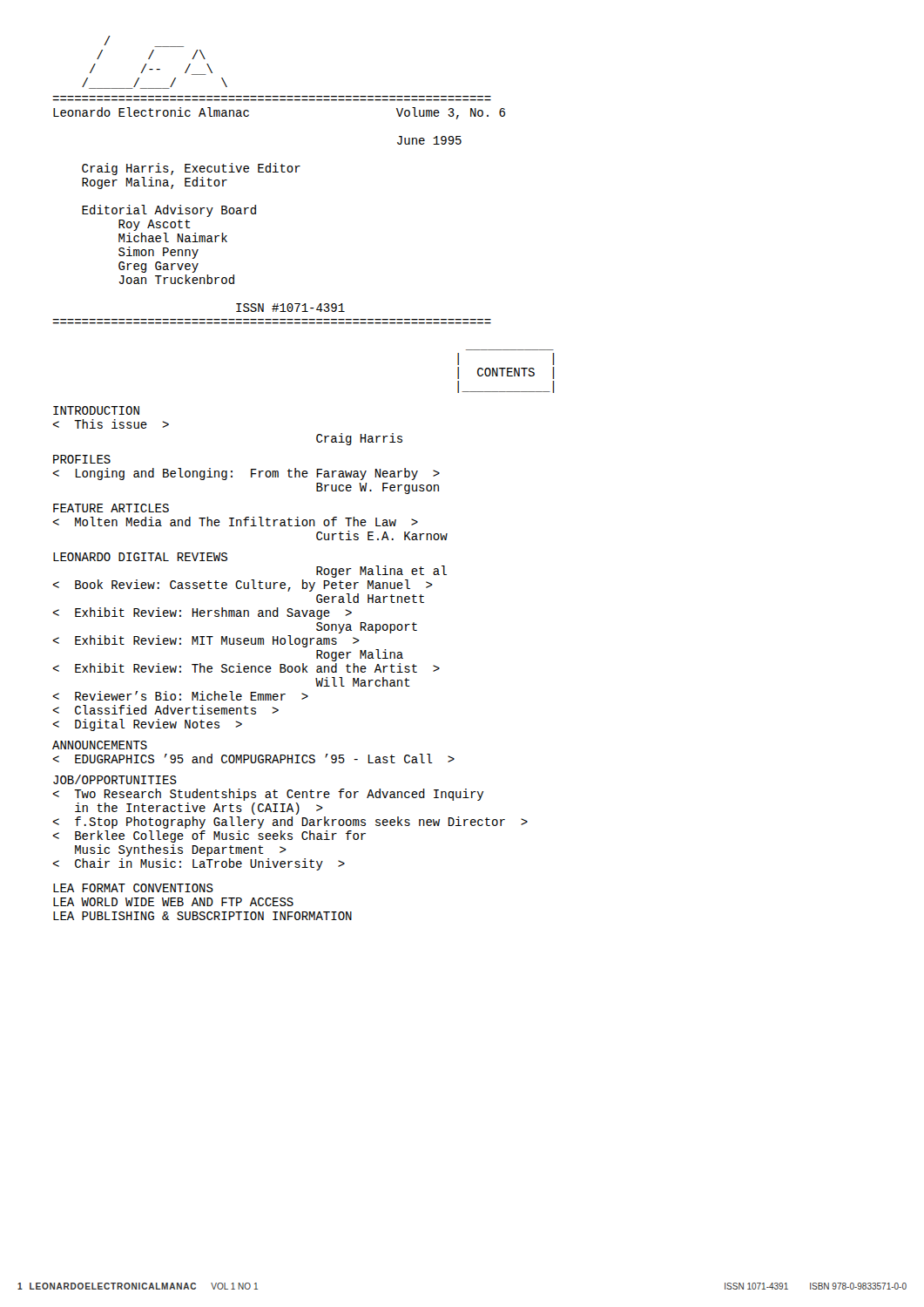The width and height of the screenshot is (924, 1307).
Task: Find the text block that reads "LEA FORMAT CONVENTIONS LEA WORLD"
Action: pyautogui.click(x=133, y=888)
